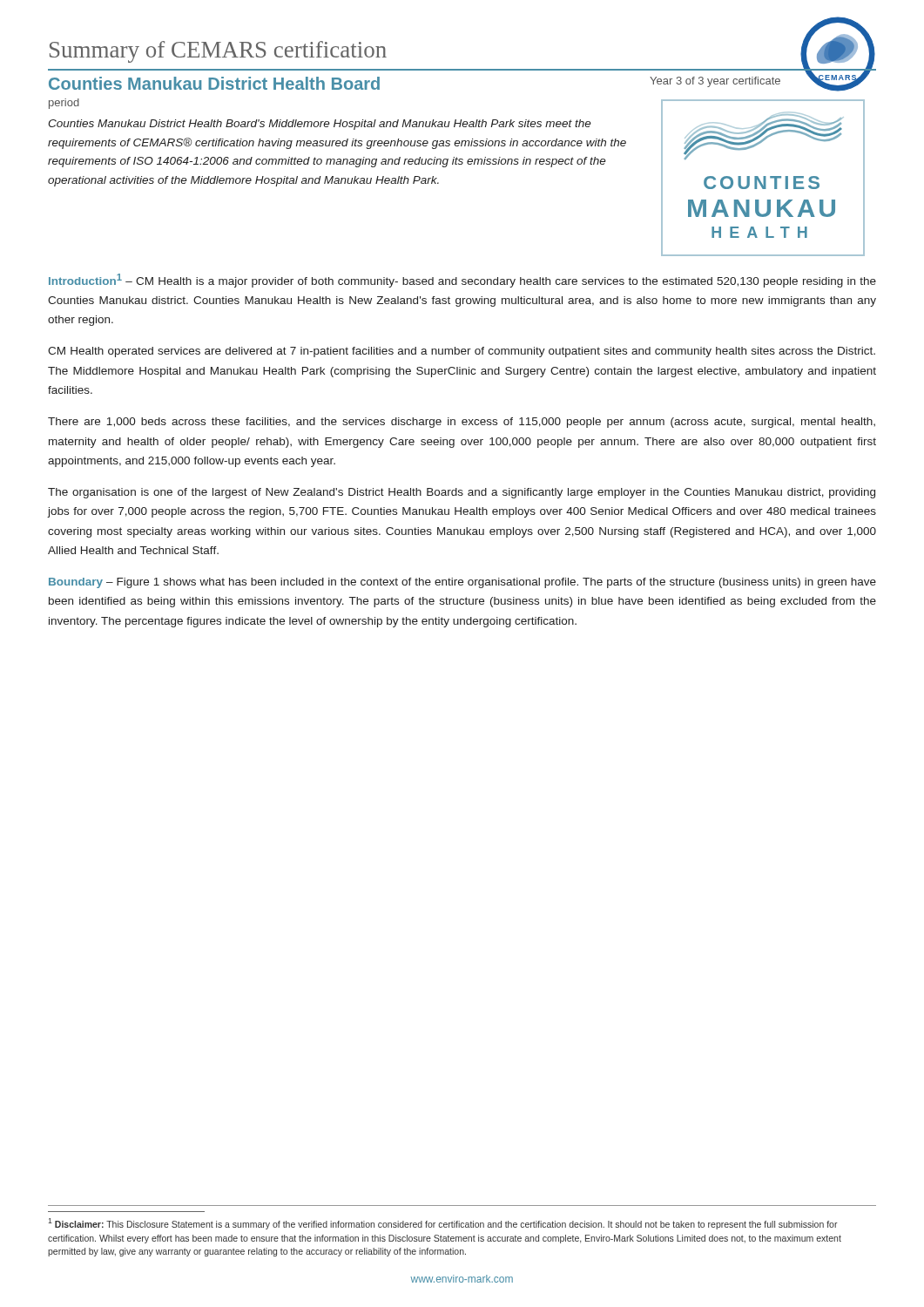
Task: Where is the passage that starts "Introduction1 – CM Health"?
Action: pos(462,299)
